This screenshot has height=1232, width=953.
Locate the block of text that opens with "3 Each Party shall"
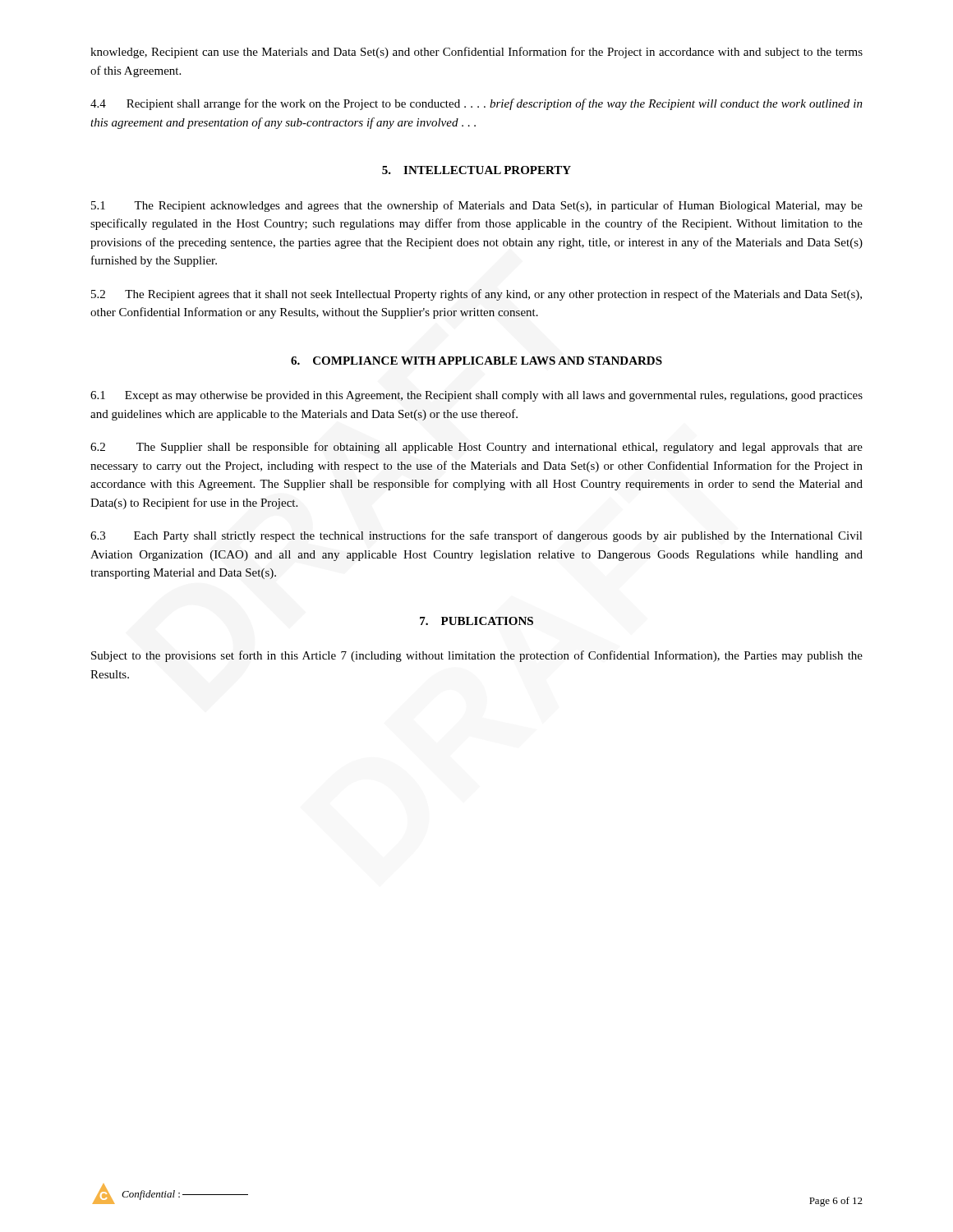(x=476, y=554)
